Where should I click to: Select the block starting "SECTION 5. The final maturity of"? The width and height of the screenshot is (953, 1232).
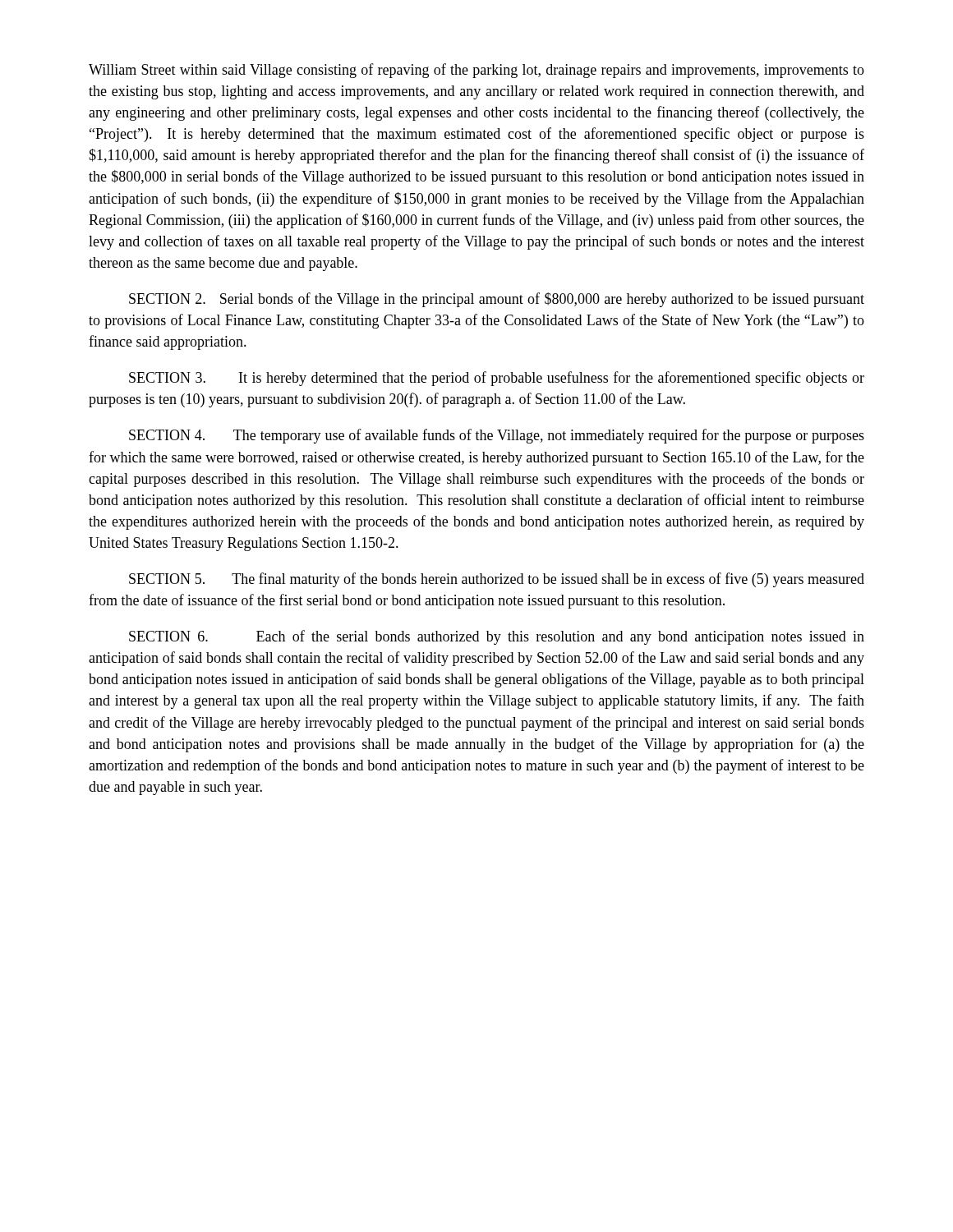tap(476, 590)
